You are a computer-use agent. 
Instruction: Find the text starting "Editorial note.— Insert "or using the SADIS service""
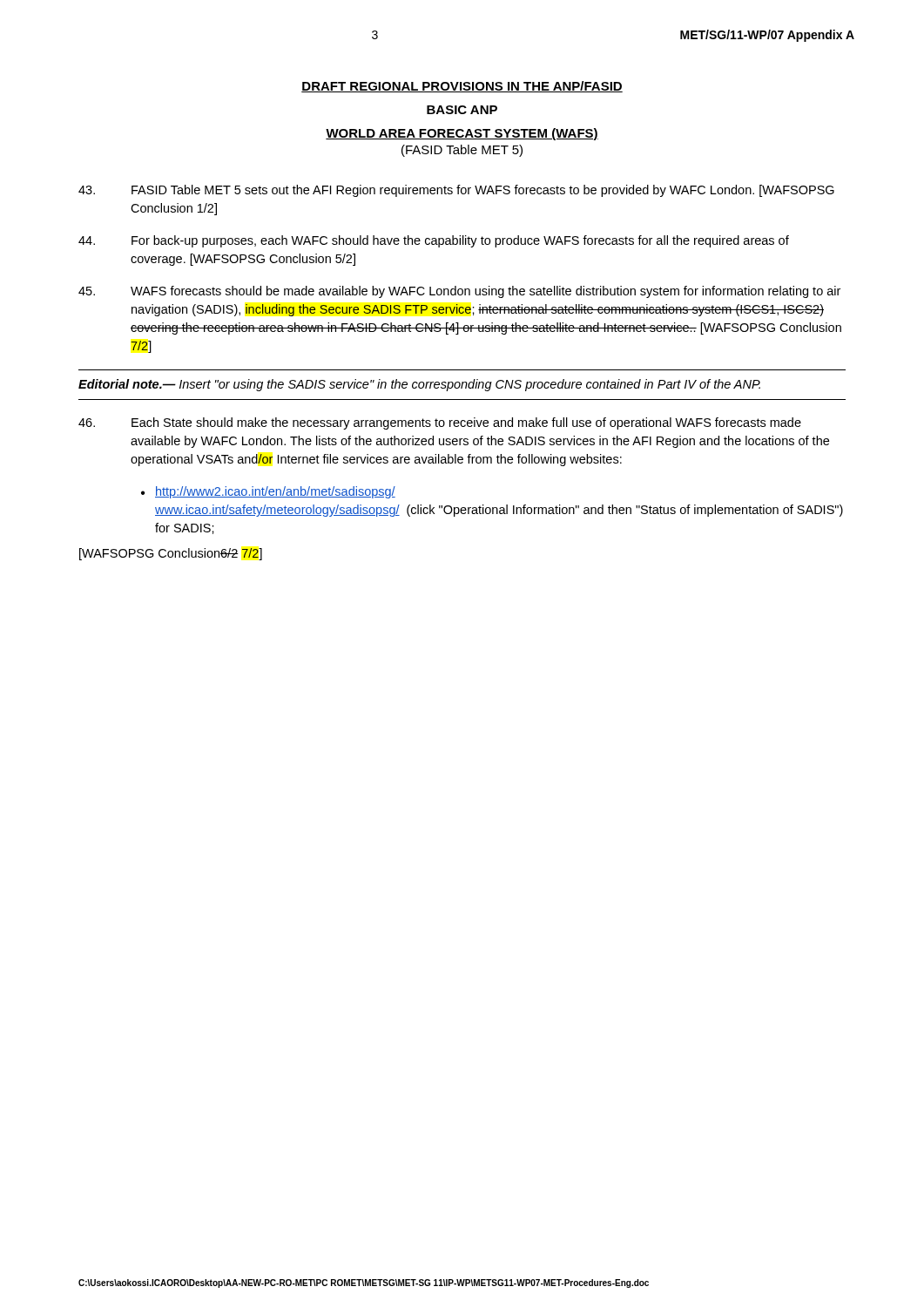(420, 384)
